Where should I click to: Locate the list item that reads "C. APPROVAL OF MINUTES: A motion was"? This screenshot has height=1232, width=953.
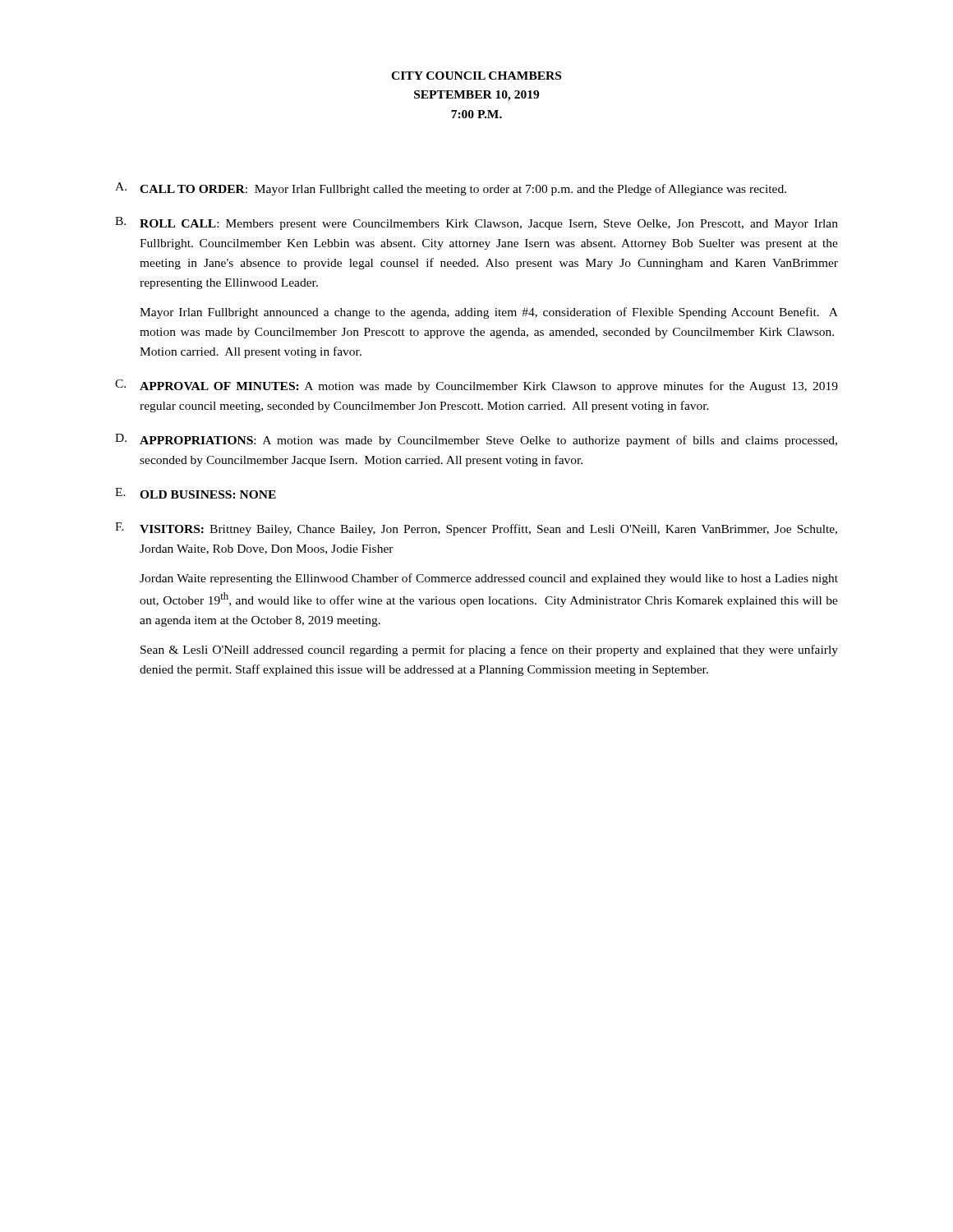click(476, 396)
